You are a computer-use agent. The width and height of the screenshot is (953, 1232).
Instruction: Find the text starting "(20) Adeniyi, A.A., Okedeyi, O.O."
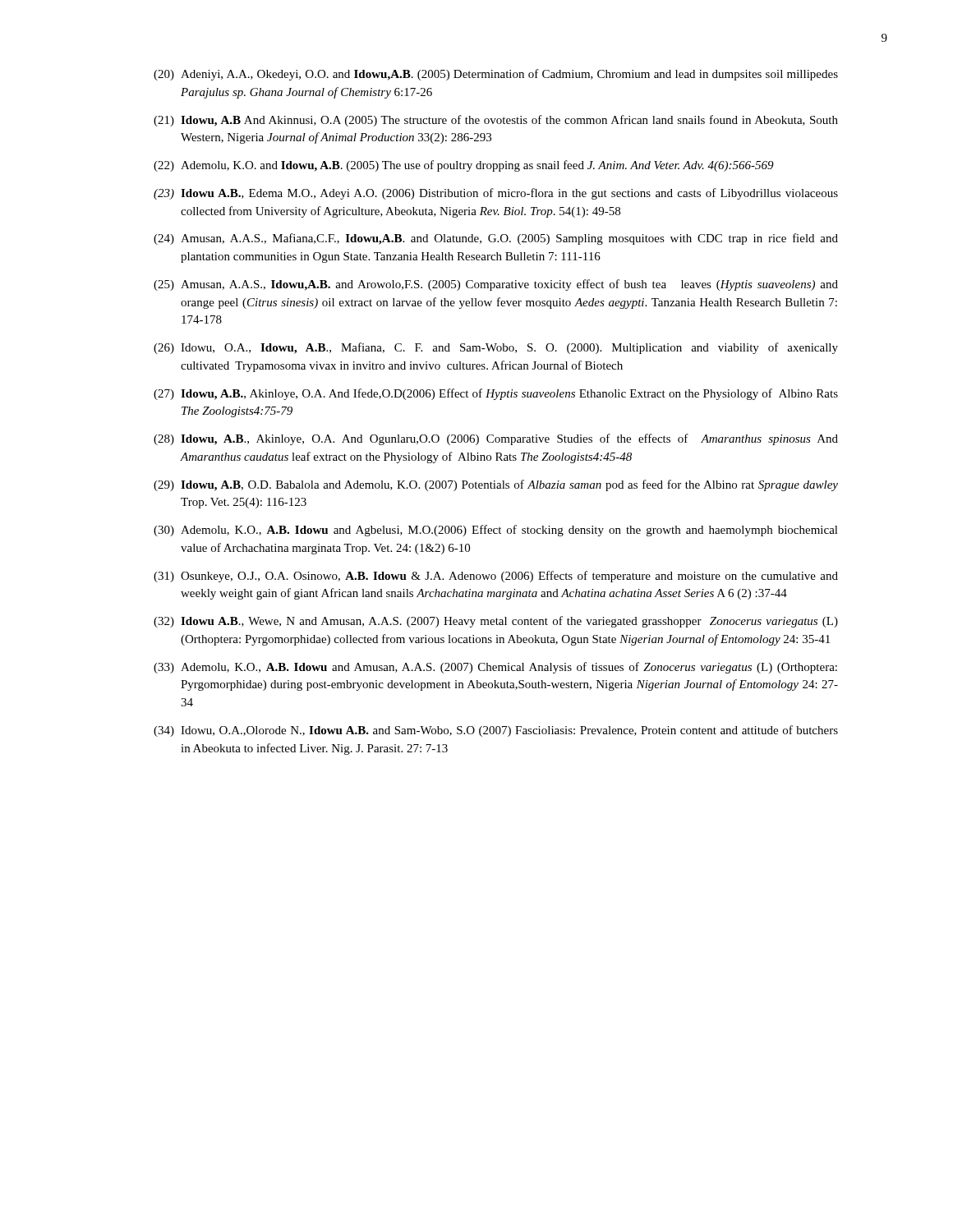(485, 84)
